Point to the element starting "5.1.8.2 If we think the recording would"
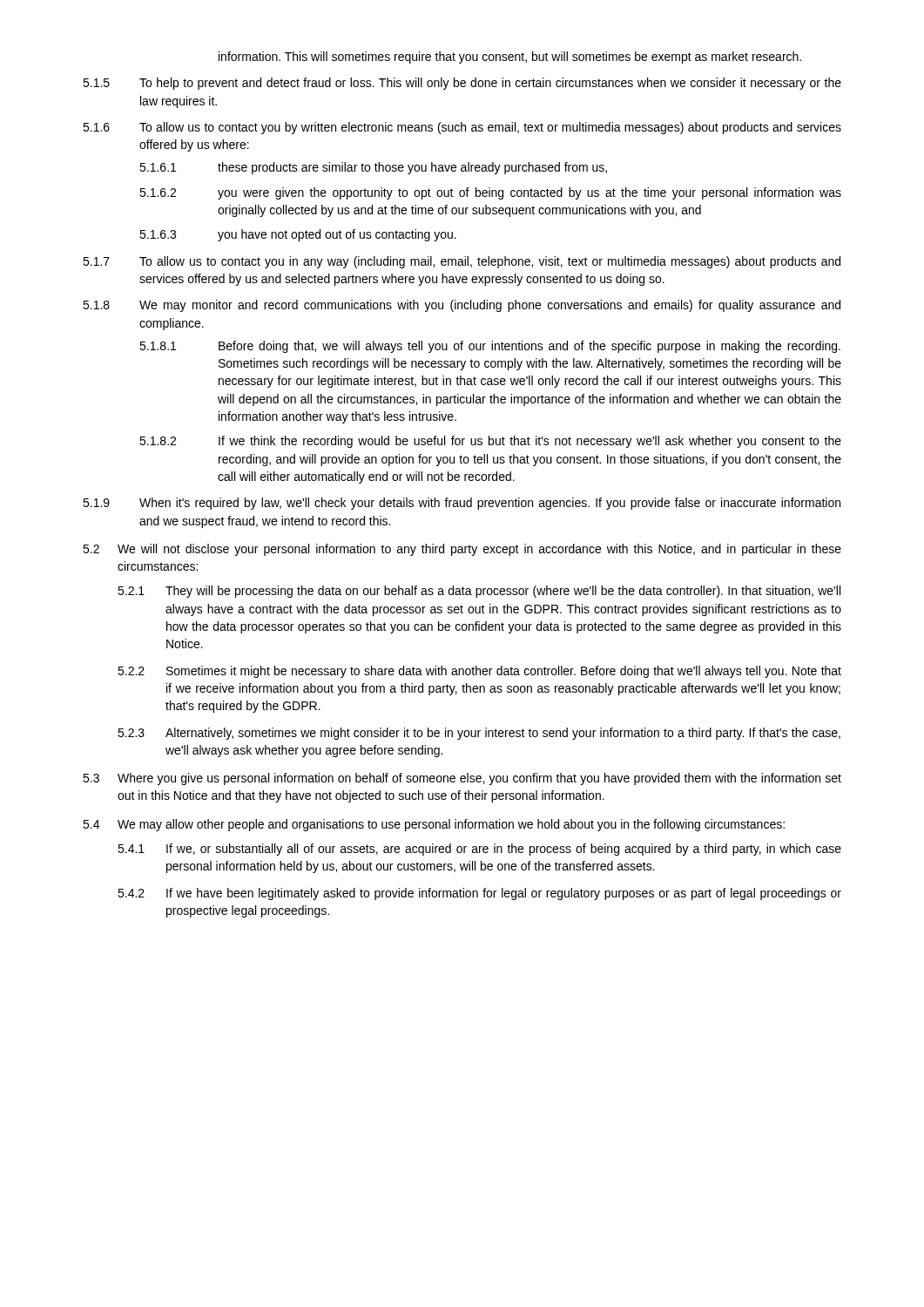The width and height of the screenshot is (924, 1307). pyautogui.click(x=490, y=459)
